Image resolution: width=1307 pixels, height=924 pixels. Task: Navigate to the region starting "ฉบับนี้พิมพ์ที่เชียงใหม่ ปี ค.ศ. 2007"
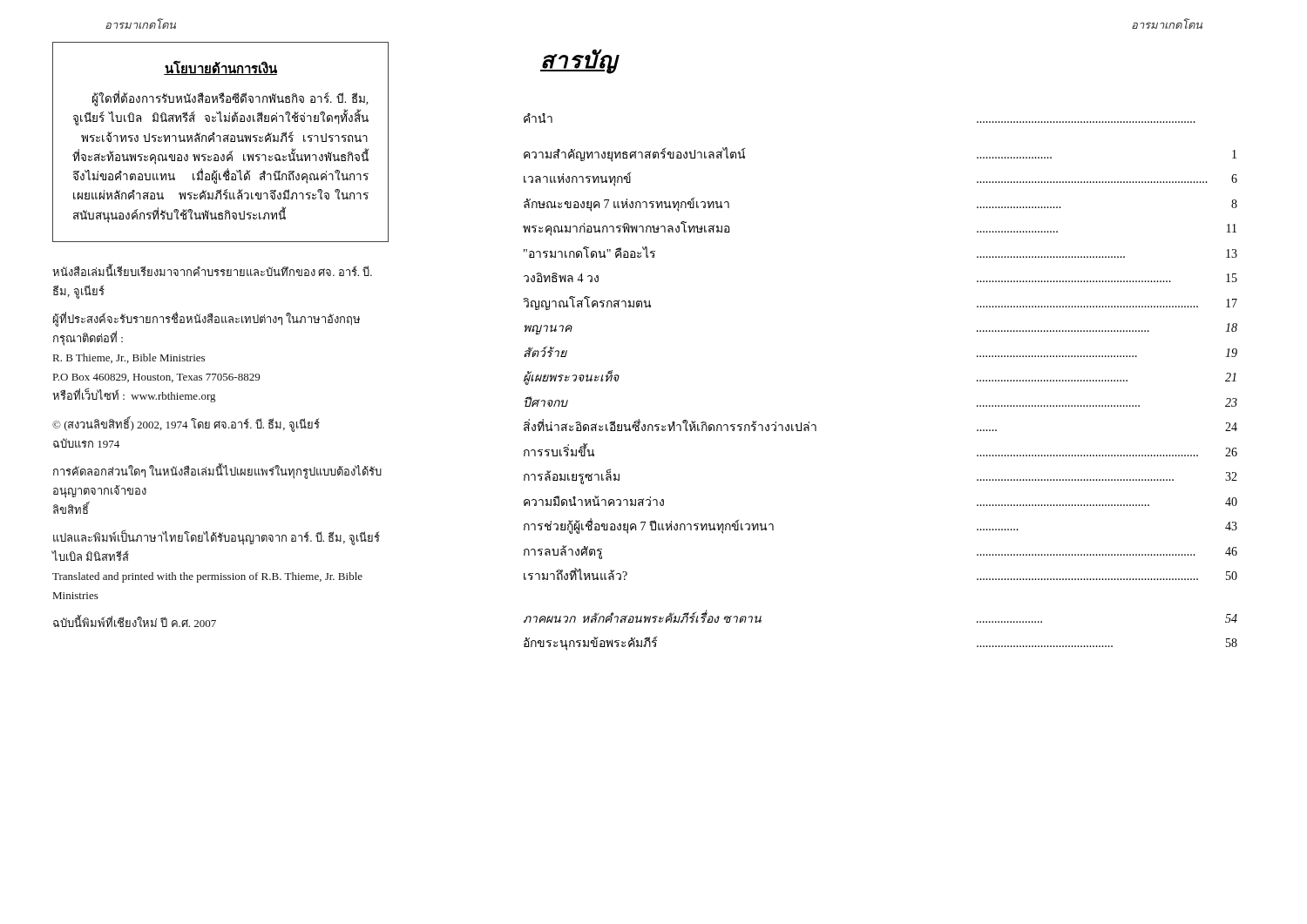tap(134, 623)
